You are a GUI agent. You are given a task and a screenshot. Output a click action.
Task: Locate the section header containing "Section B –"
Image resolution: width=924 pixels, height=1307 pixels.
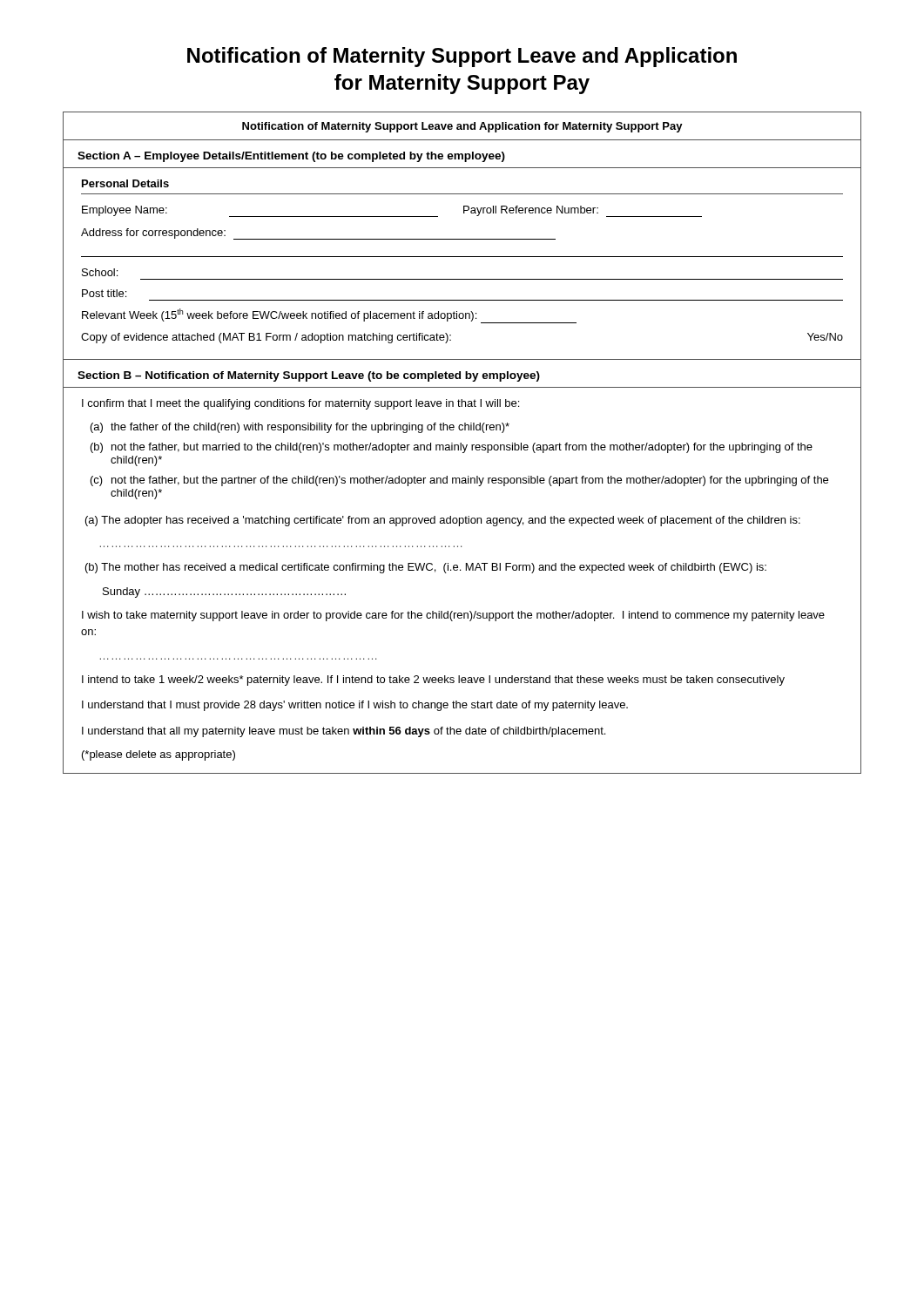click(x=309, y=375)
